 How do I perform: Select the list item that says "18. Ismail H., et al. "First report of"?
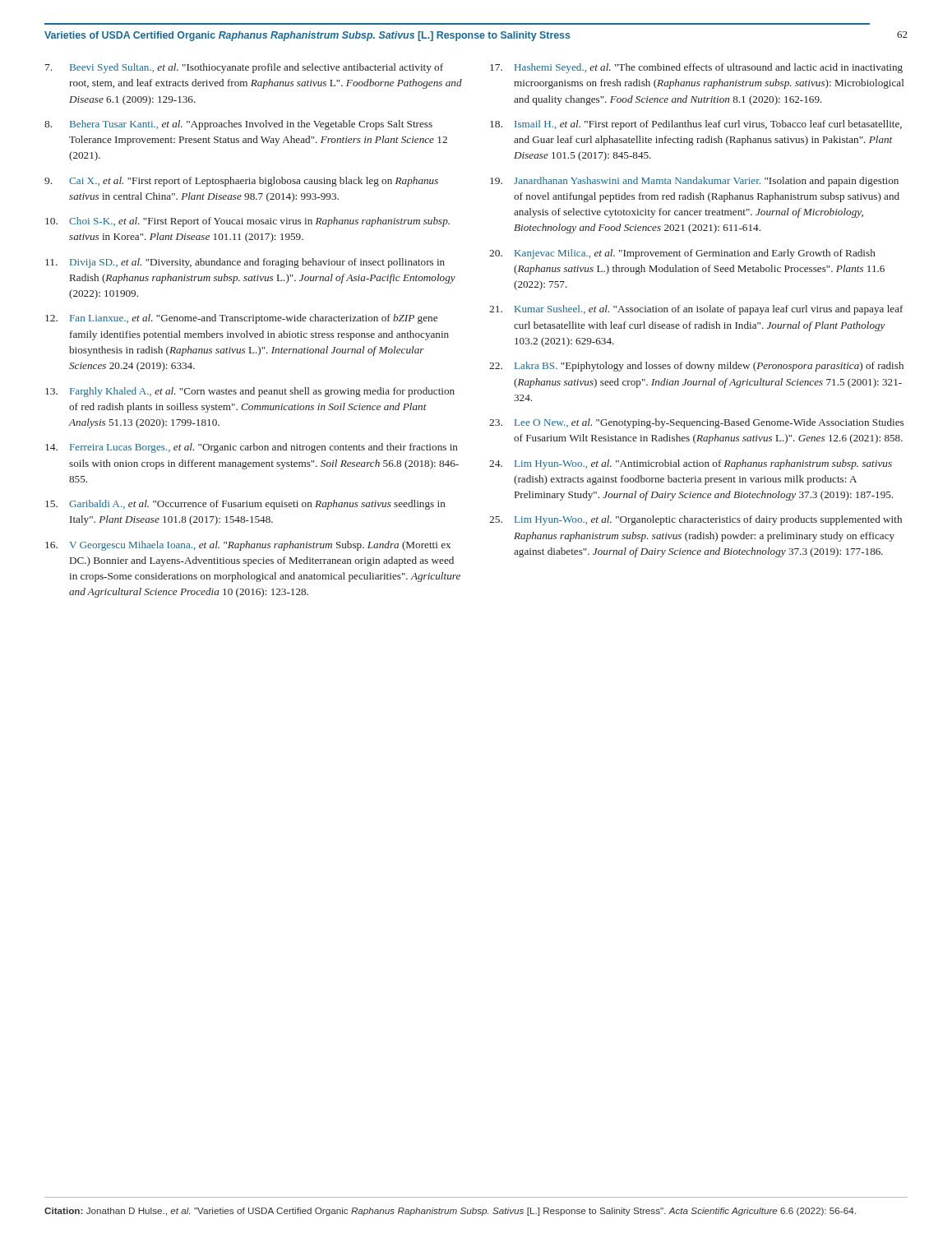698,140
